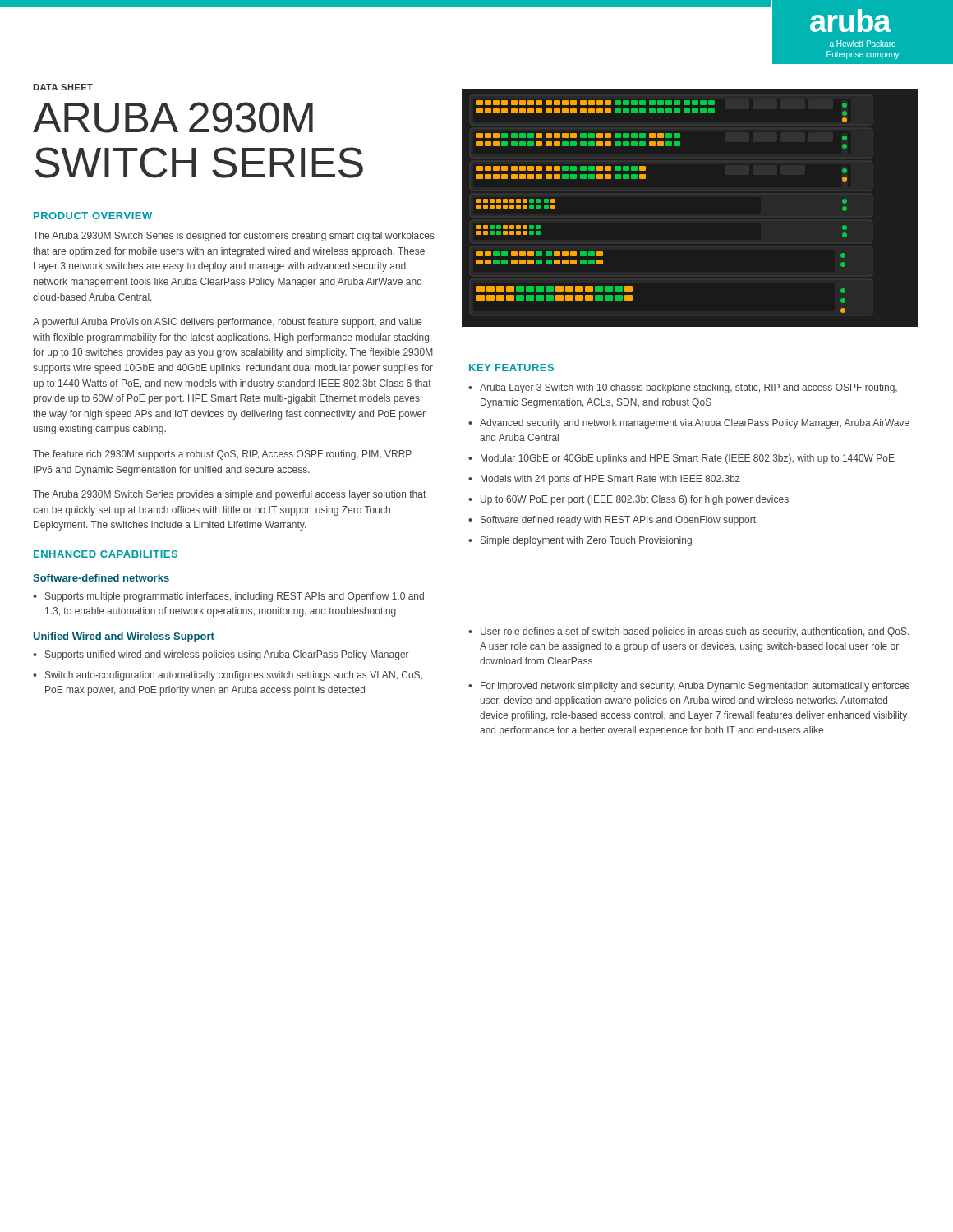Locate the block of text that opens with "Aruba Layer 3 Switch with 10 chassis"
This screenshot has width=953, height=1232.
(x=689, y=395)
